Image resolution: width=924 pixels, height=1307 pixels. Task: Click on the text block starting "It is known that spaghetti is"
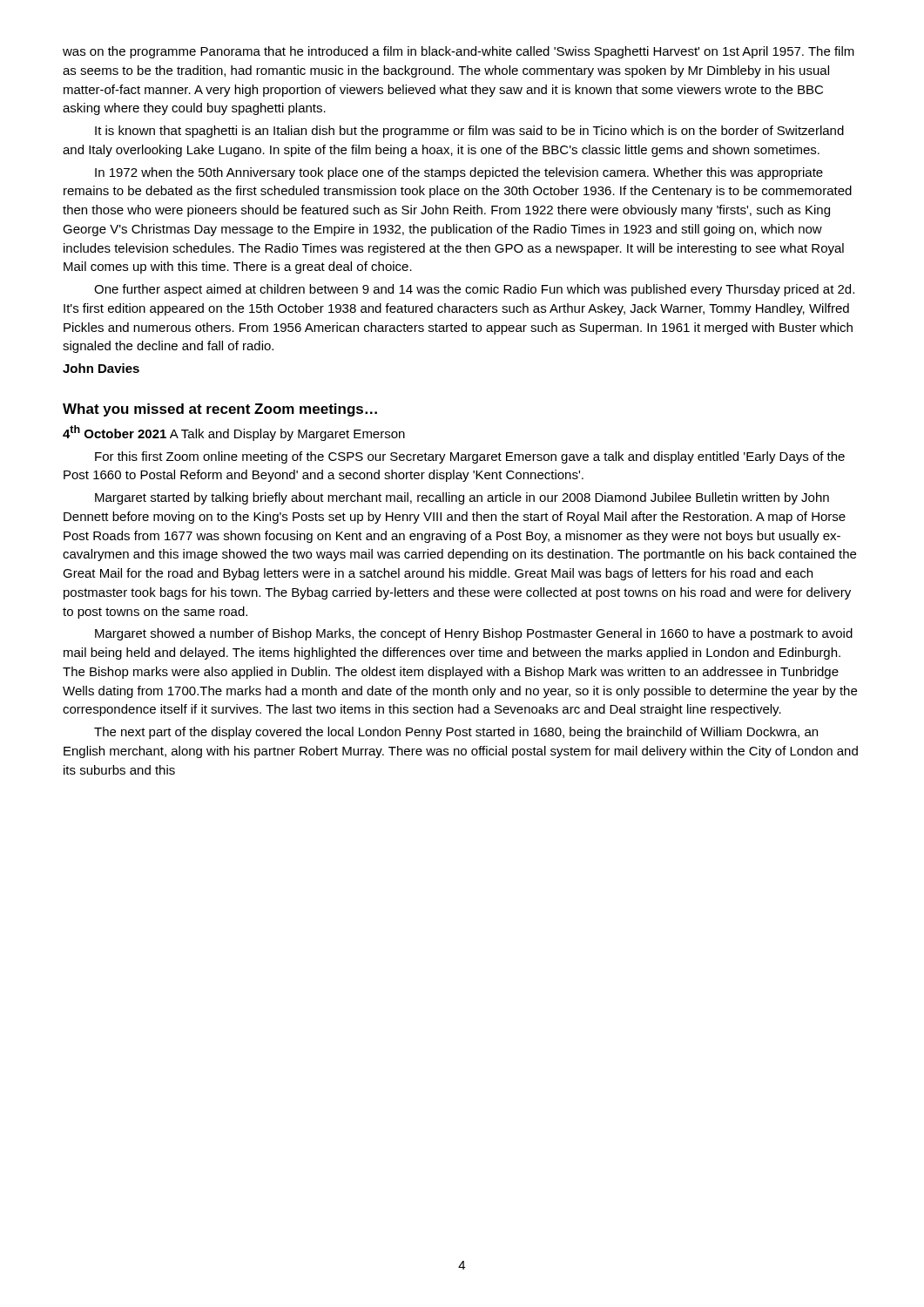coord(462,140)
